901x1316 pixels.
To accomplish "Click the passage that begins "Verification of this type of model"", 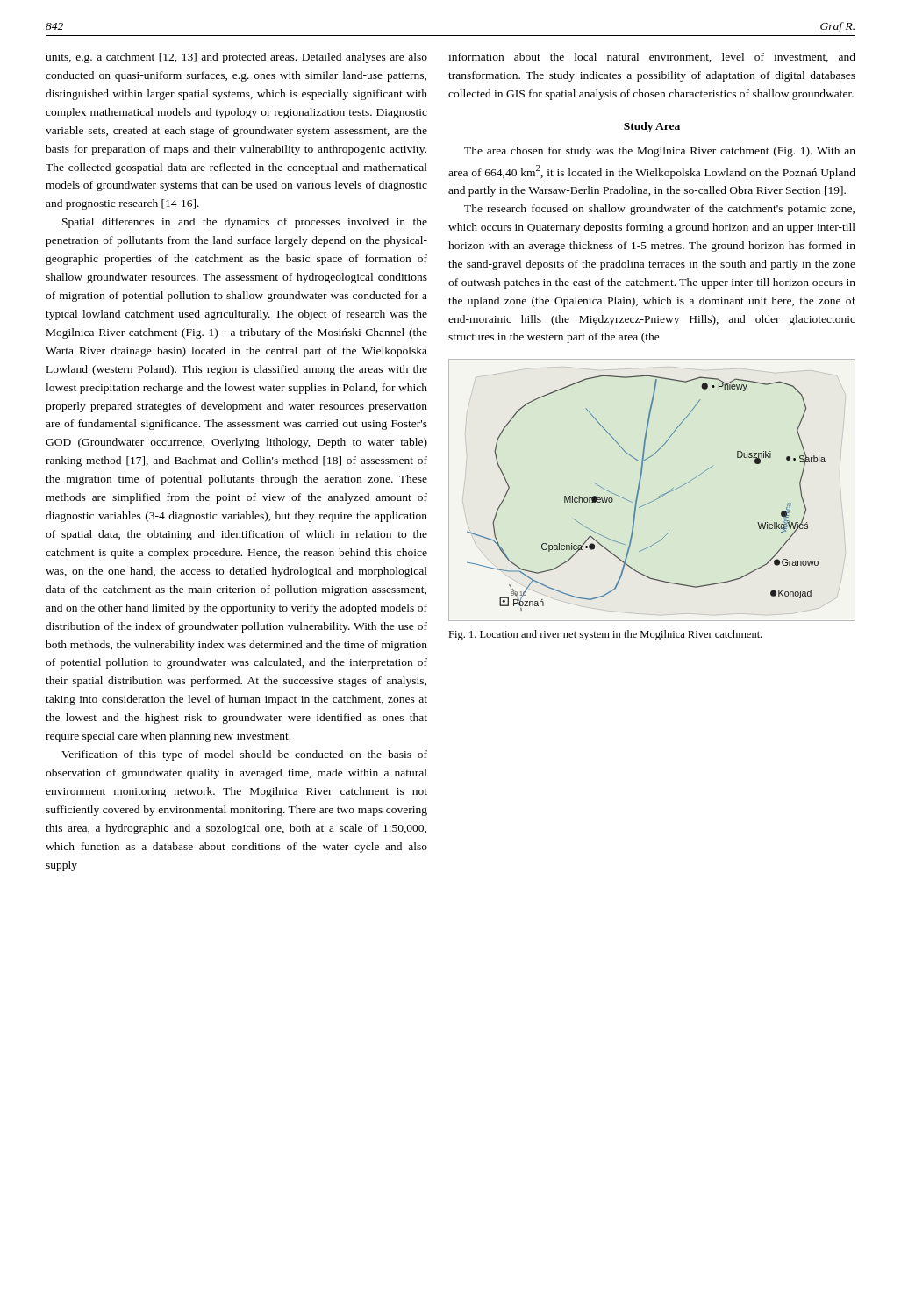I will 236,810.
